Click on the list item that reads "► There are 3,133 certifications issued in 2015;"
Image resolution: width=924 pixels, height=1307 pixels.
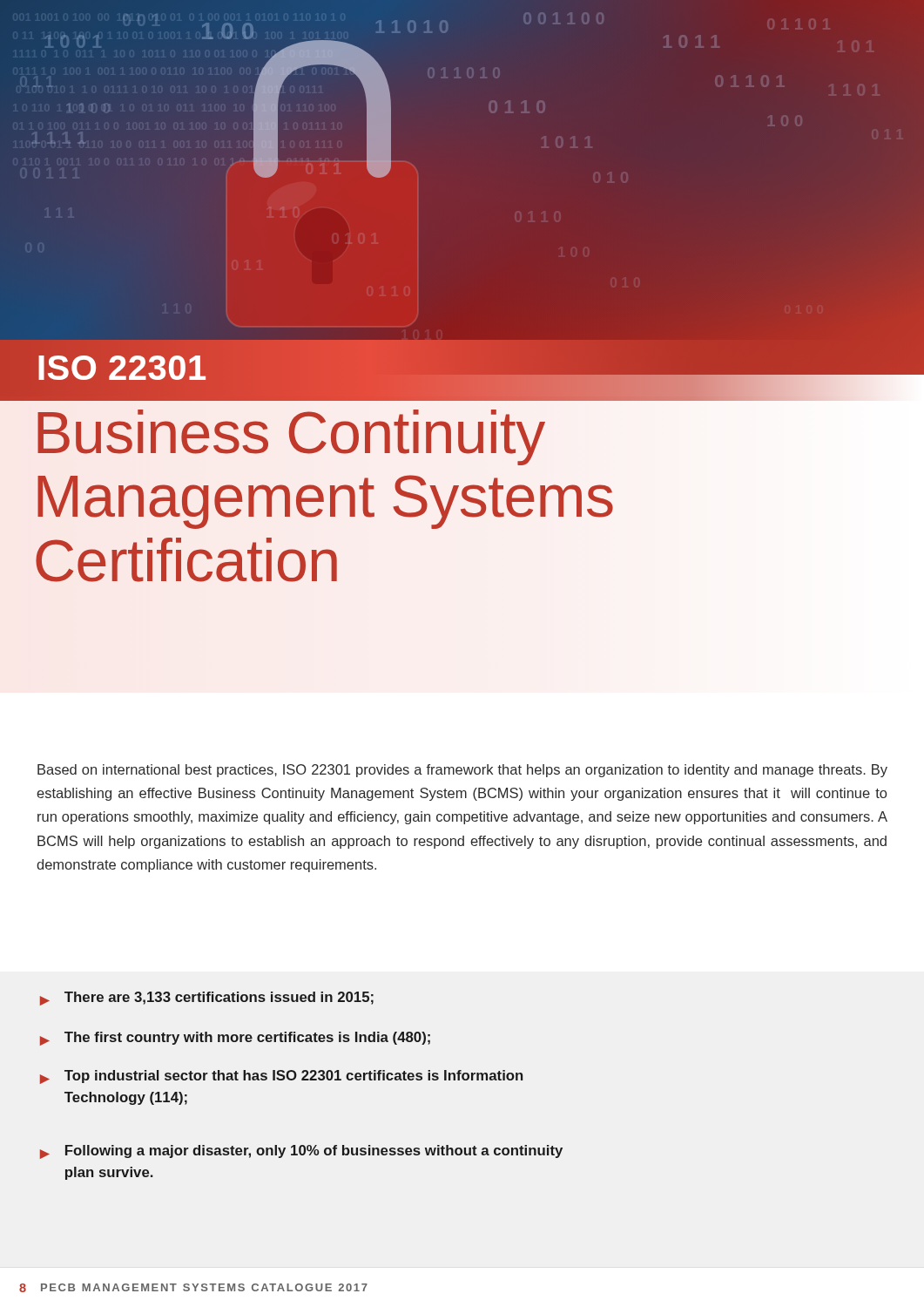pyautogui.click(x=206, y=1000)
